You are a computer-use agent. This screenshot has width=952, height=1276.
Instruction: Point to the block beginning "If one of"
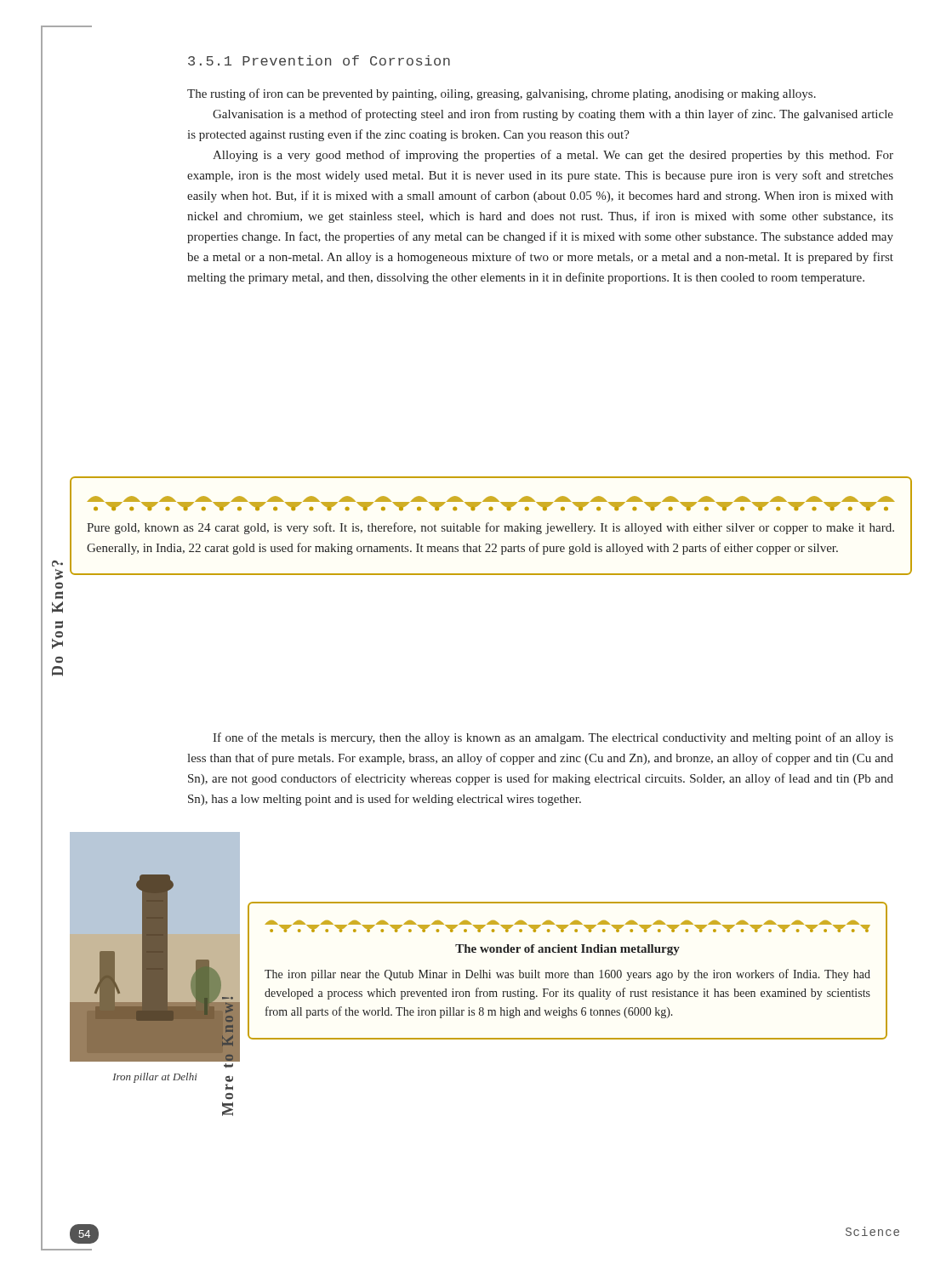[540, 768]
